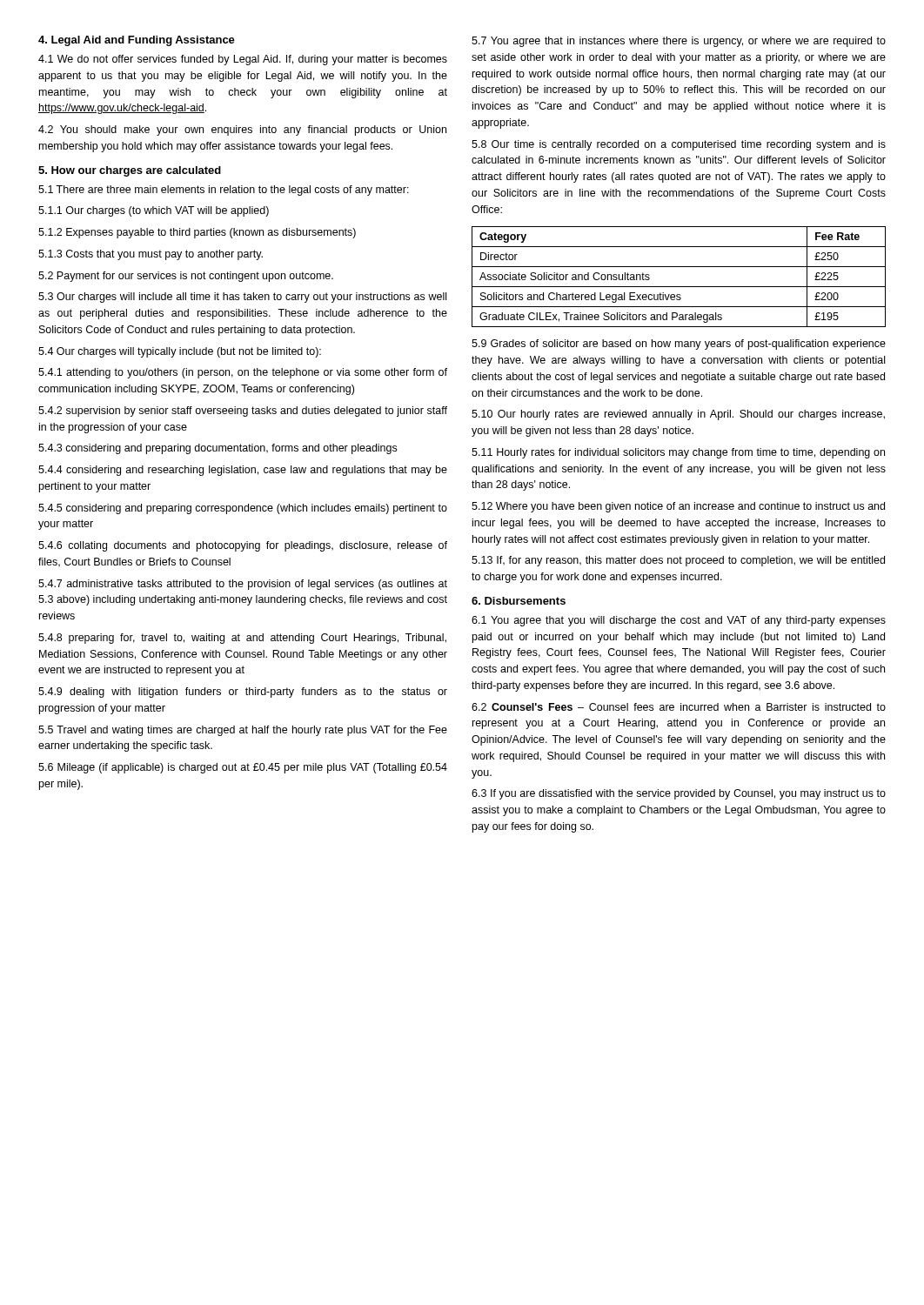
Task: Find the text block containing "4.4 considering and researching legislation, case law"
Action: (x=243, y=478)
